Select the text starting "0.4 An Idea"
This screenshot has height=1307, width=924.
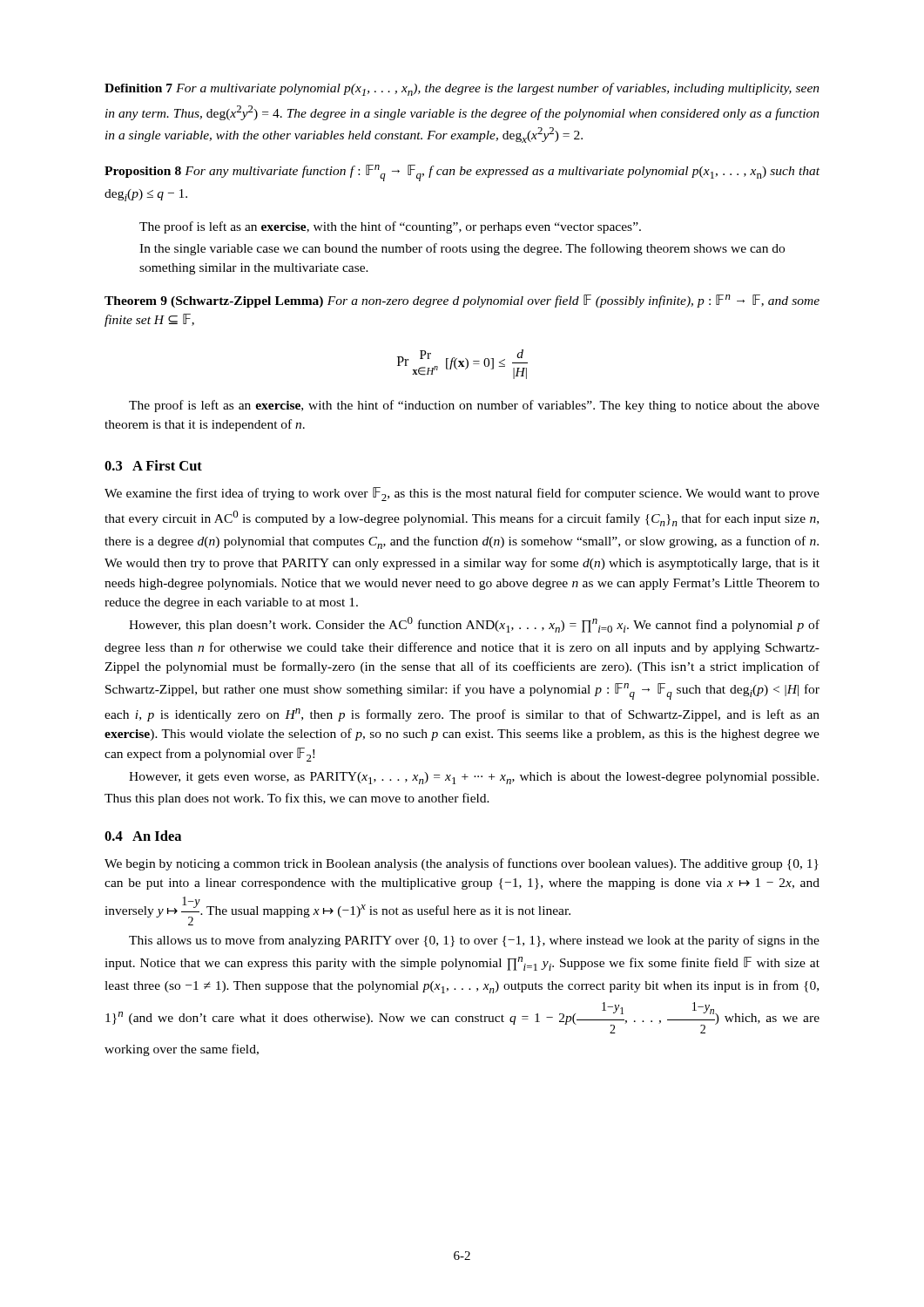[x=143, y=836]
